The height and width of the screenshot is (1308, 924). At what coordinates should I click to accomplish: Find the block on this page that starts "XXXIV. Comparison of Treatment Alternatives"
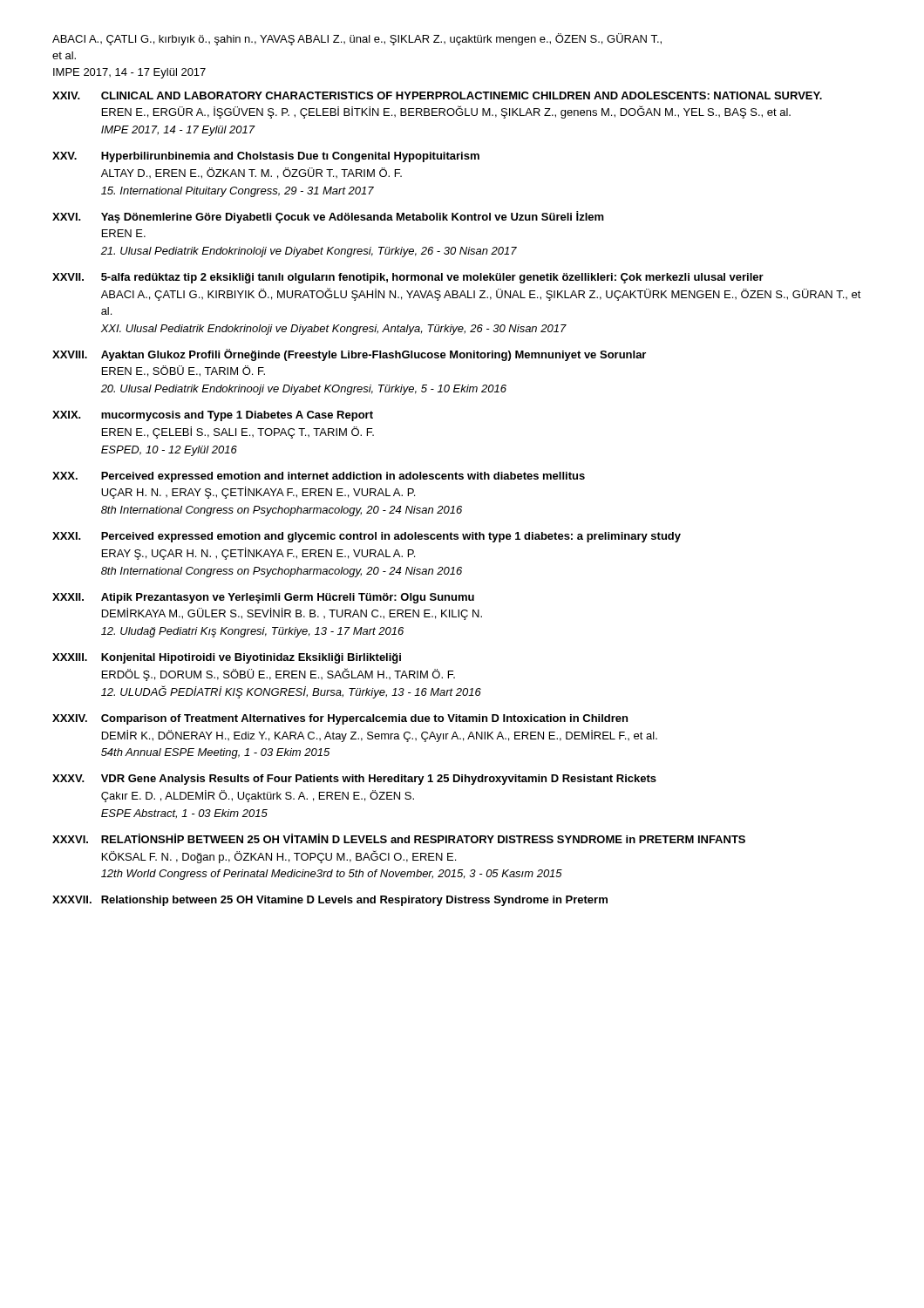460,736
